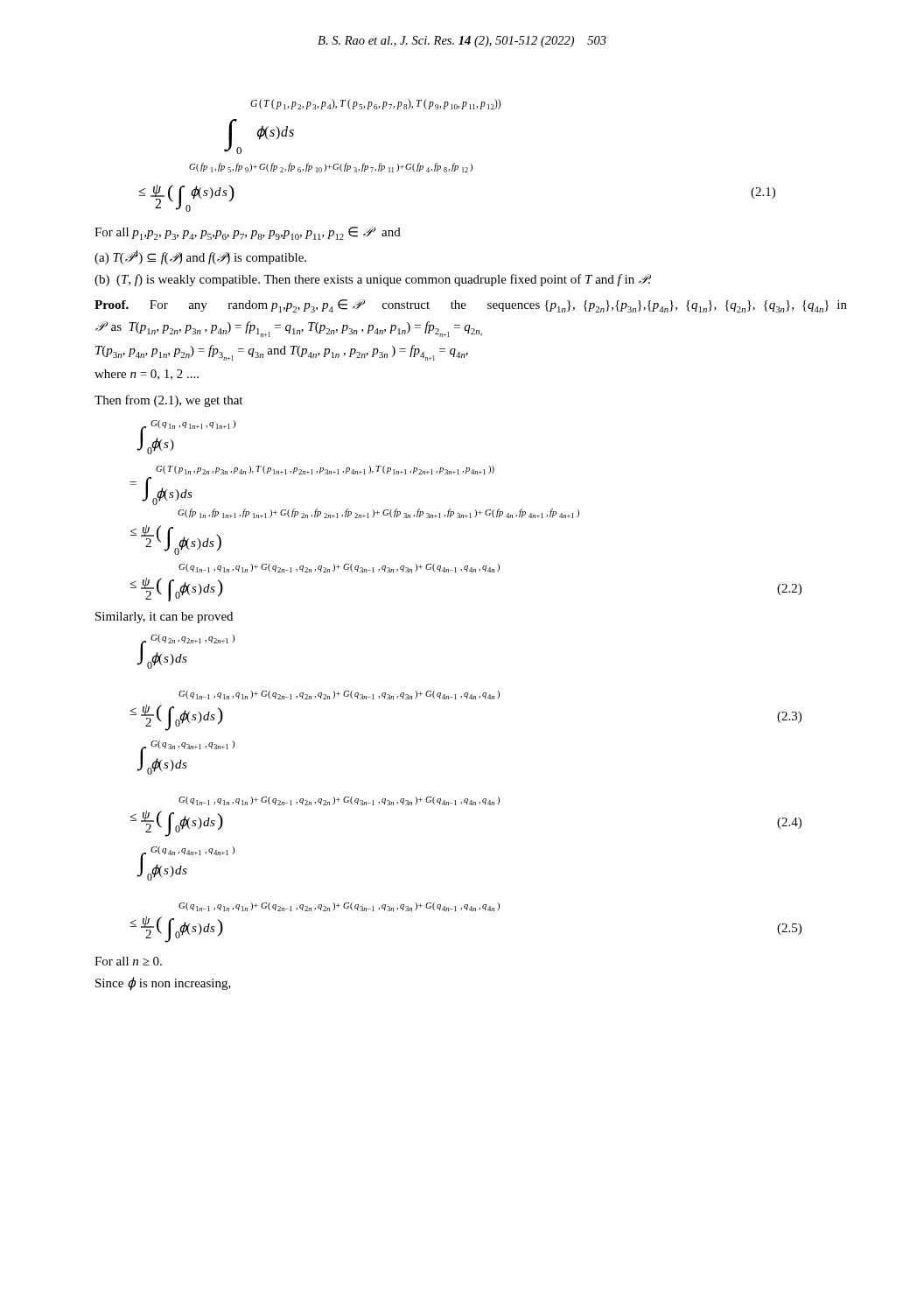The width and height of the screenshot is (924, 1313).
Task: Locate the passage starting "(b) (T, f) is weakly compatible."
Action: 373,279
